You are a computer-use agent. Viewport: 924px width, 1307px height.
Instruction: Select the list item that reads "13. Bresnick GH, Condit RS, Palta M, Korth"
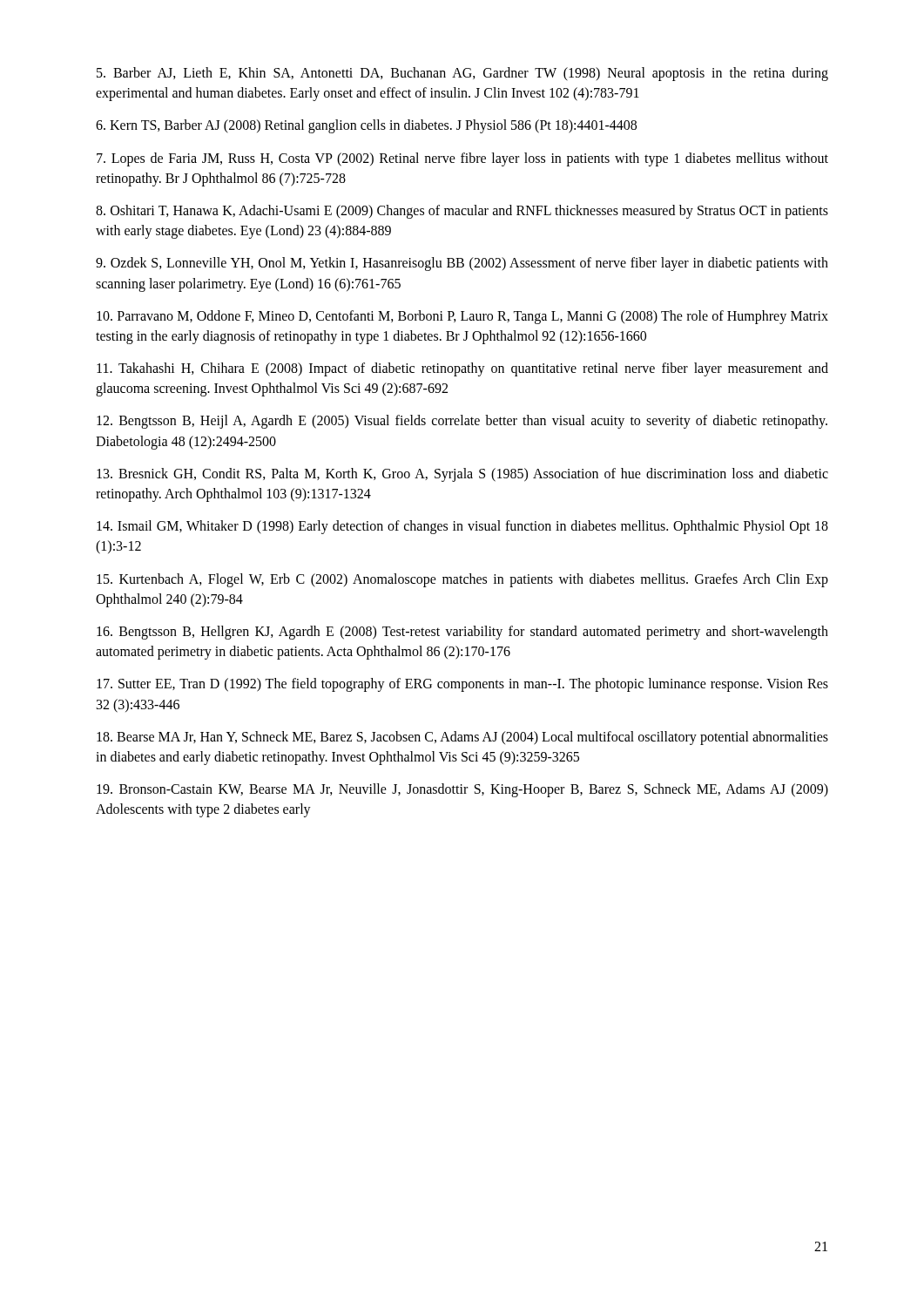(x=462, y=483)
